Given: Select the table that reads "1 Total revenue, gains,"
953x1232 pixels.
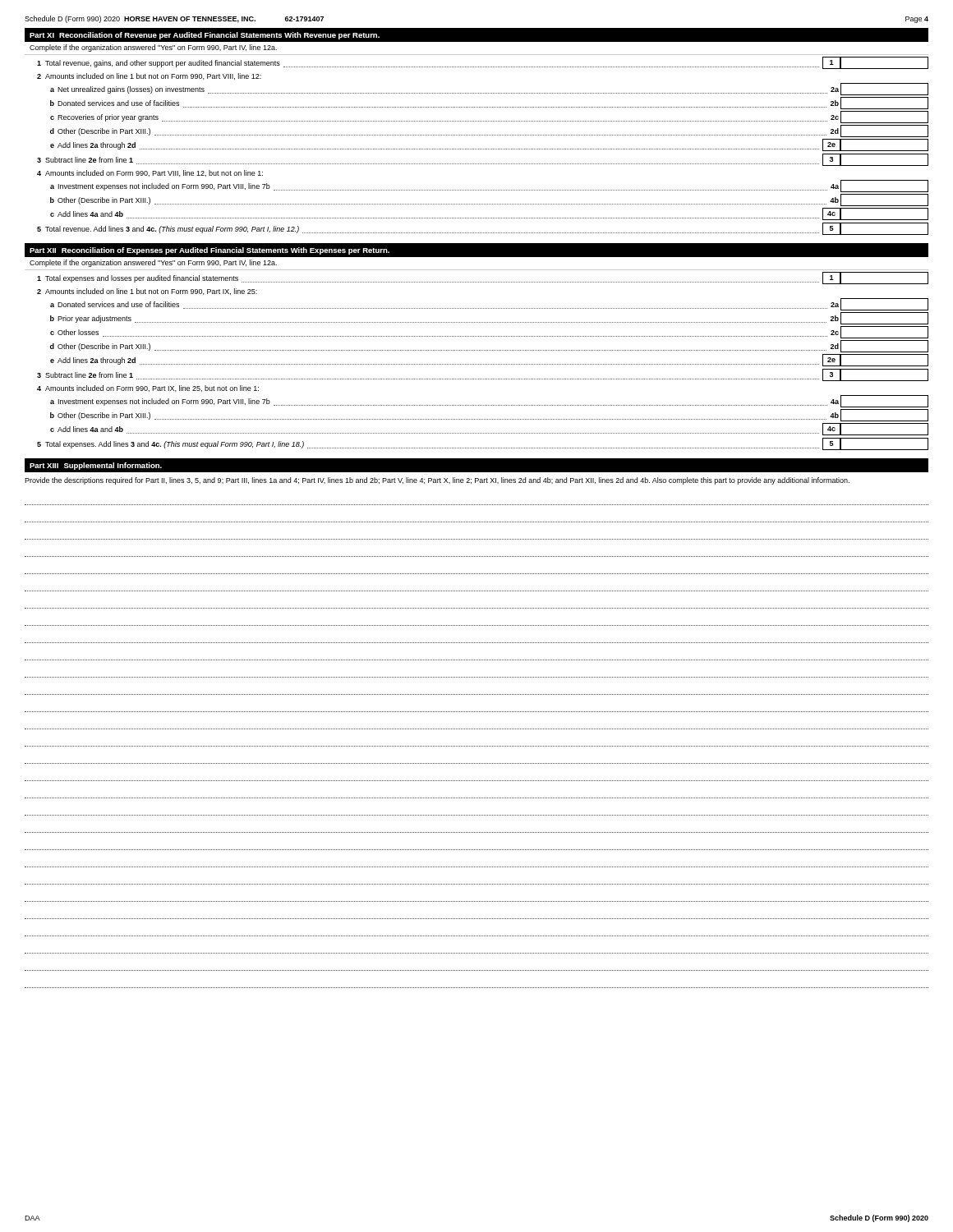Looking at the screenshot, I should pyautogui.click(x=476, y=145).
